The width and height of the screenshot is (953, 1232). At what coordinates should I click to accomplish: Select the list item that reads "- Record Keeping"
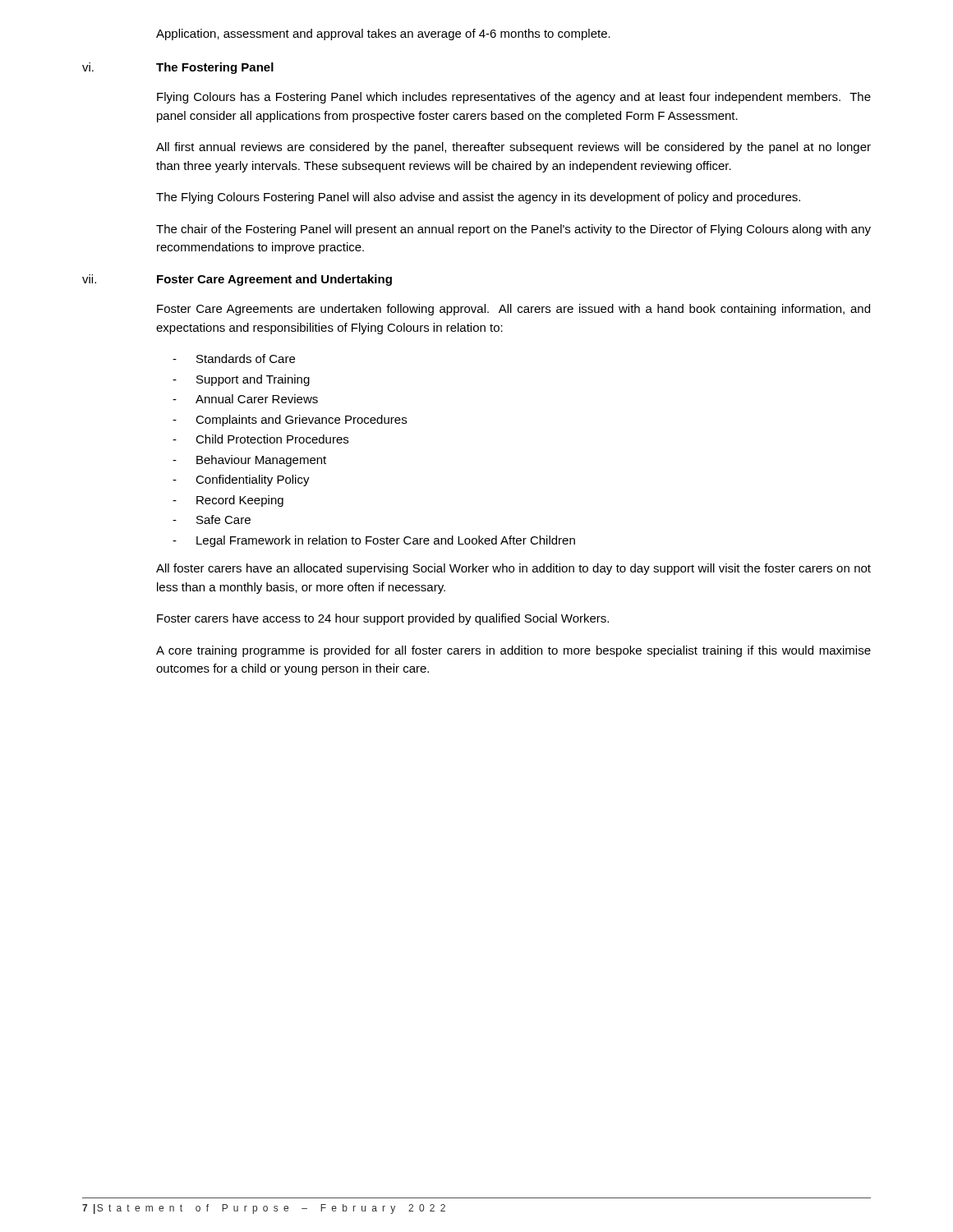coord(228,501)
